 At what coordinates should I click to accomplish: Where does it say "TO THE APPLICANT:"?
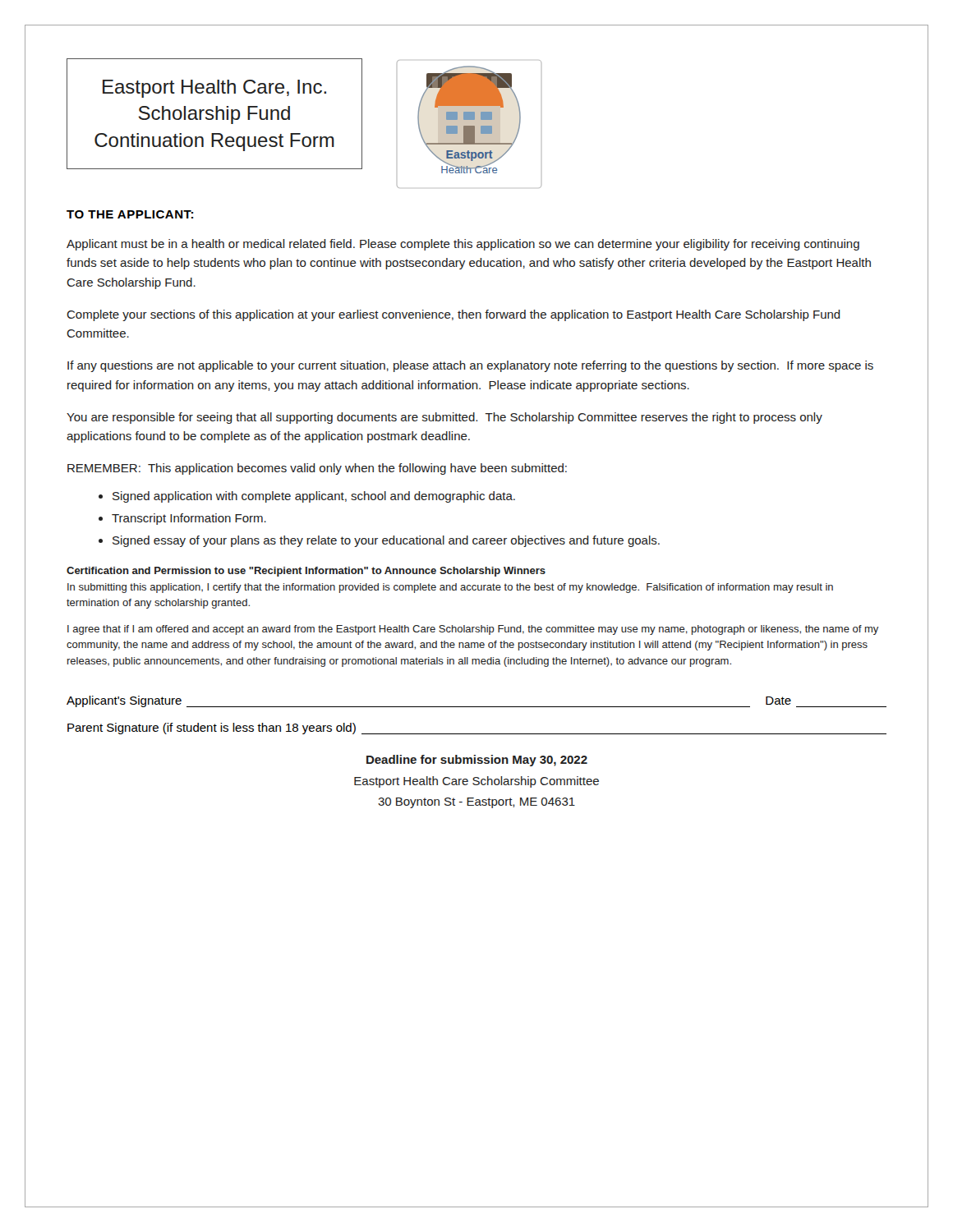(131, 214)
